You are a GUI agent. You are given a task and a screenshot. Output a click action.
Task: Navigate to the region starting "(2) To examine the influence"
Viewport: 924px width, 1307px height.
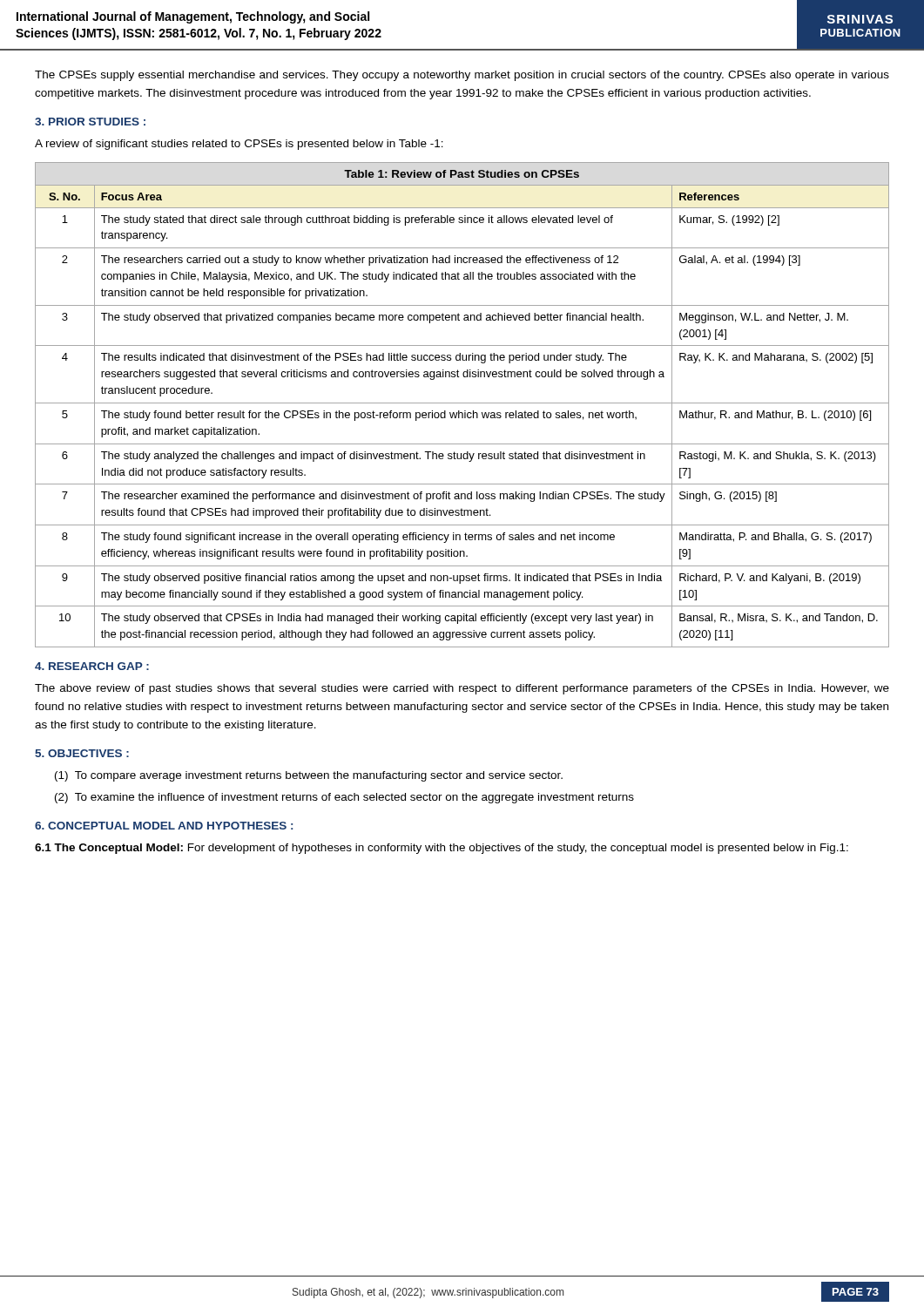point(344,797)
